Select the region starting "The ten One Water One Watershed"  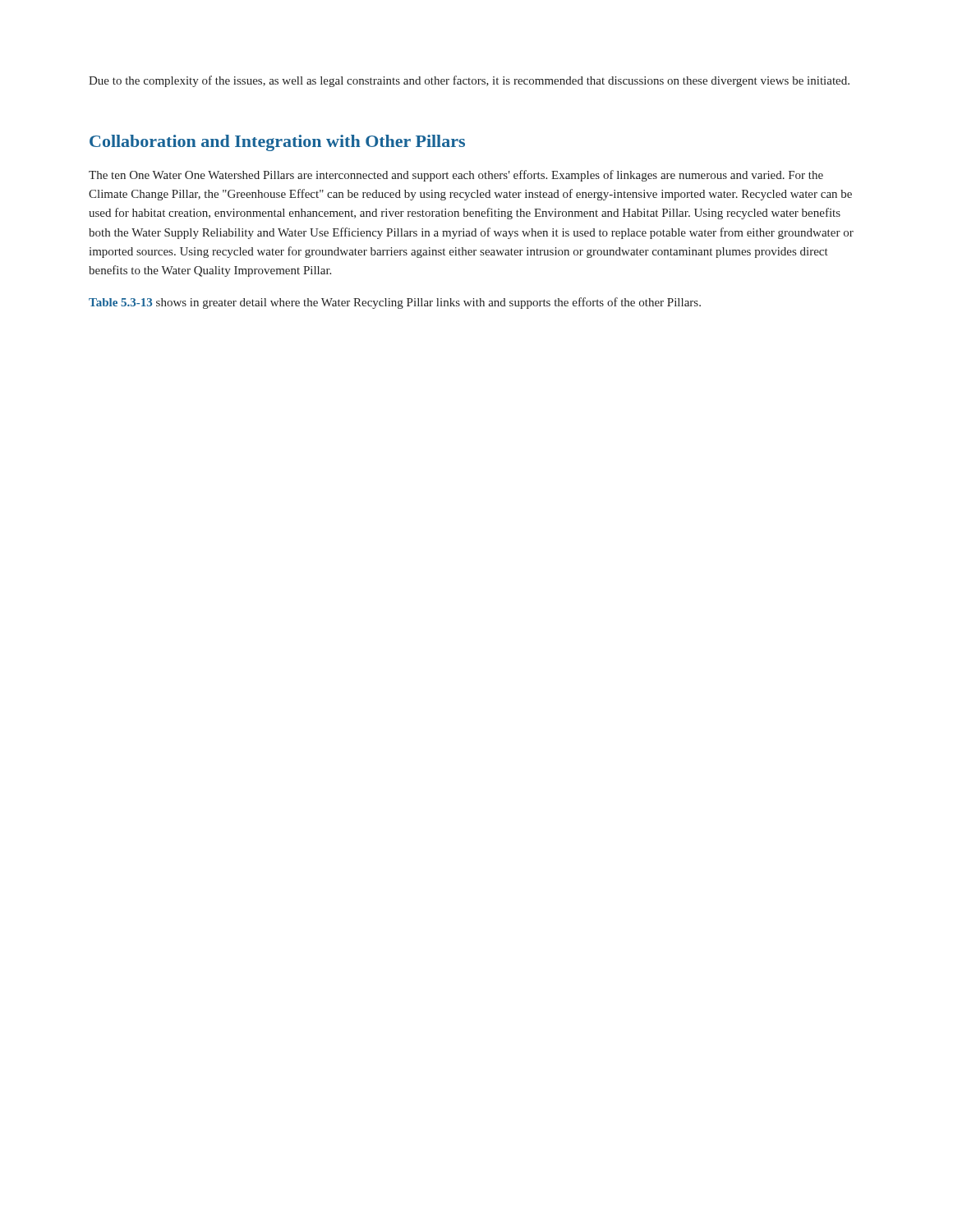[x=476, y=223]
